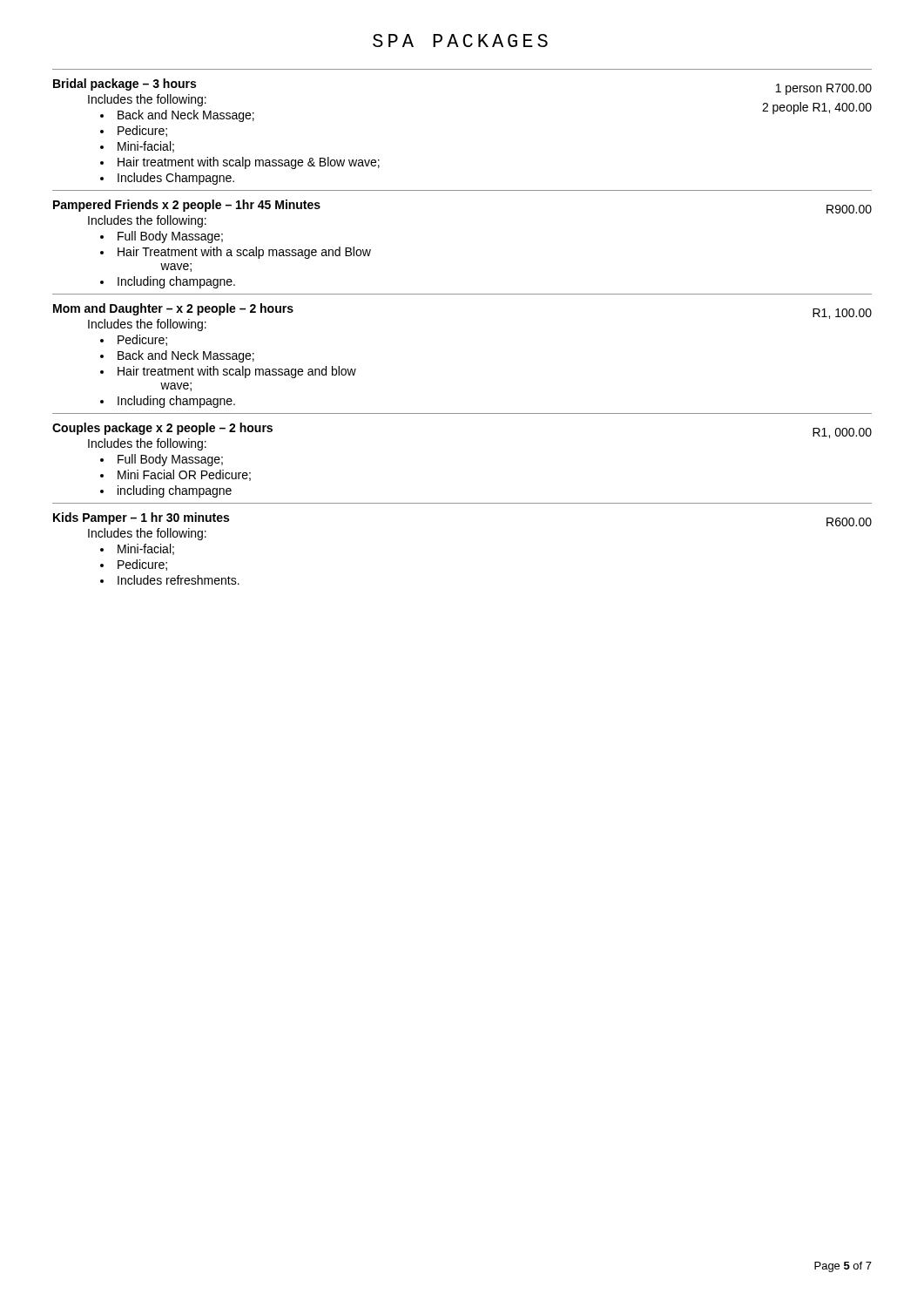Locate the section header that reads "Bridal package – 3 hours Includes"

151,100
